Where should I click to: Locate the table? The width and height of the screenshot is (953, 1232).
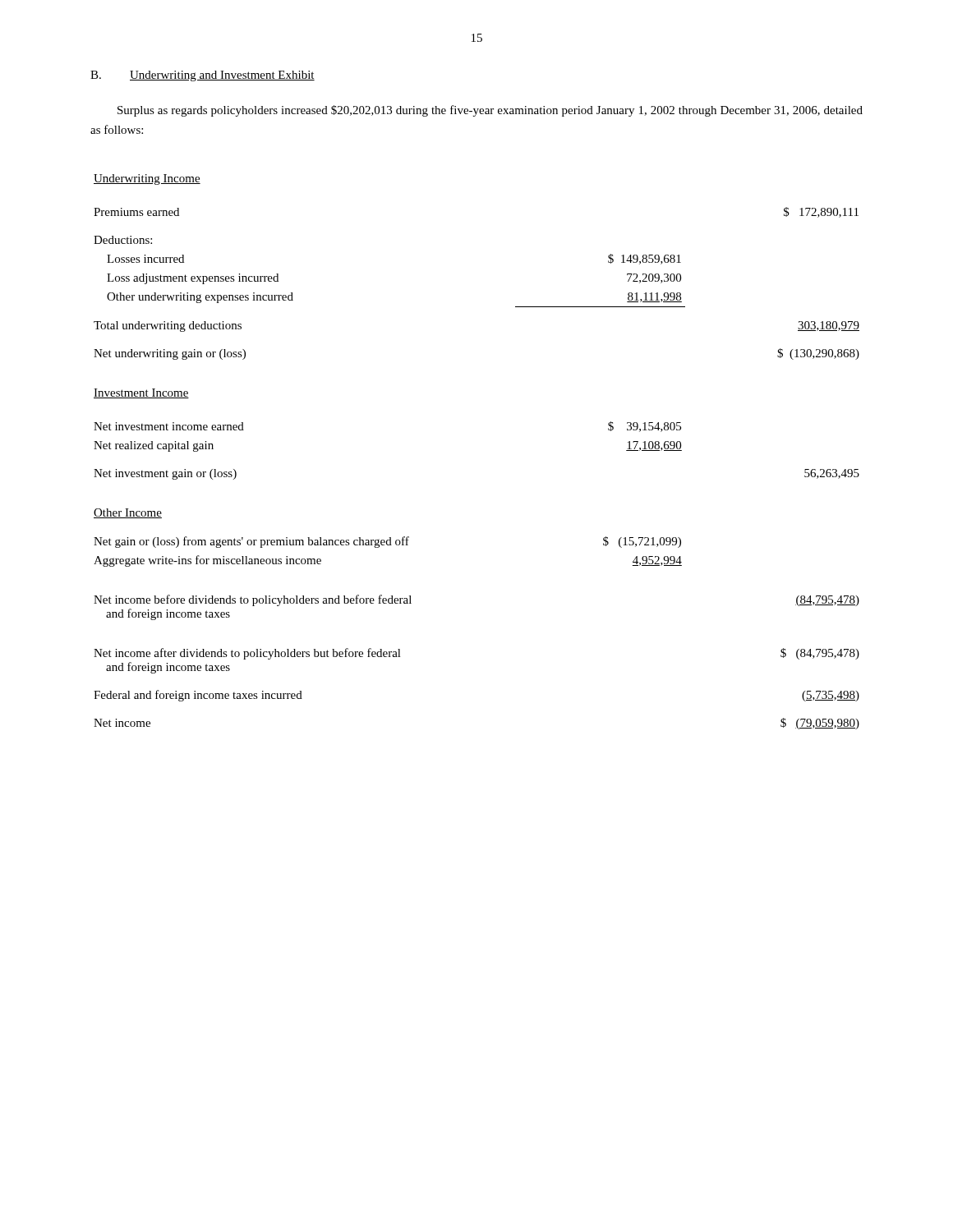476,451
